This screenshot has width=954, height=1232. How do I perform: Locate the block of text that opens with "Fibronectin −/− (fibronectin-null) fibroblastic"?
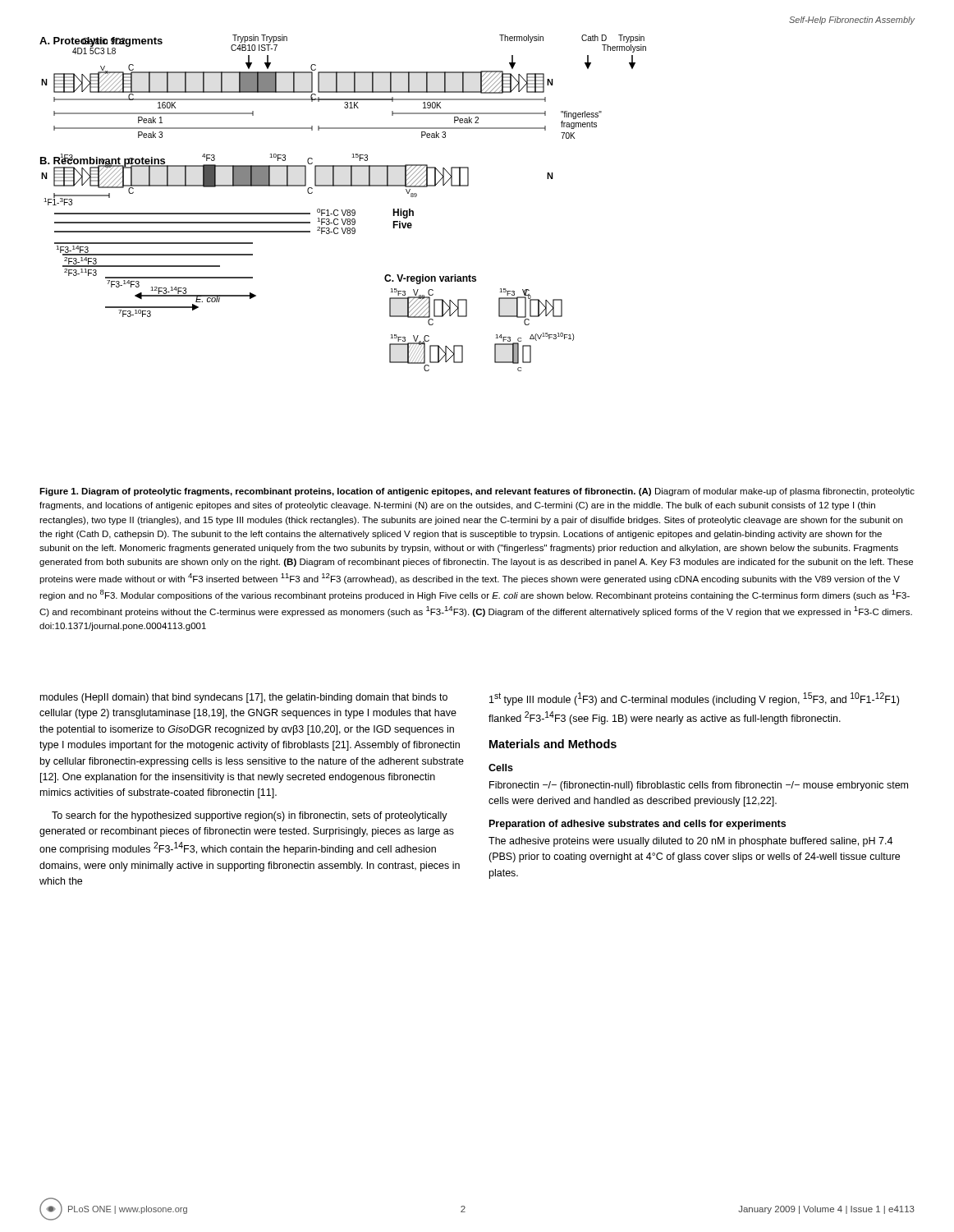click(x=702, y=794)
